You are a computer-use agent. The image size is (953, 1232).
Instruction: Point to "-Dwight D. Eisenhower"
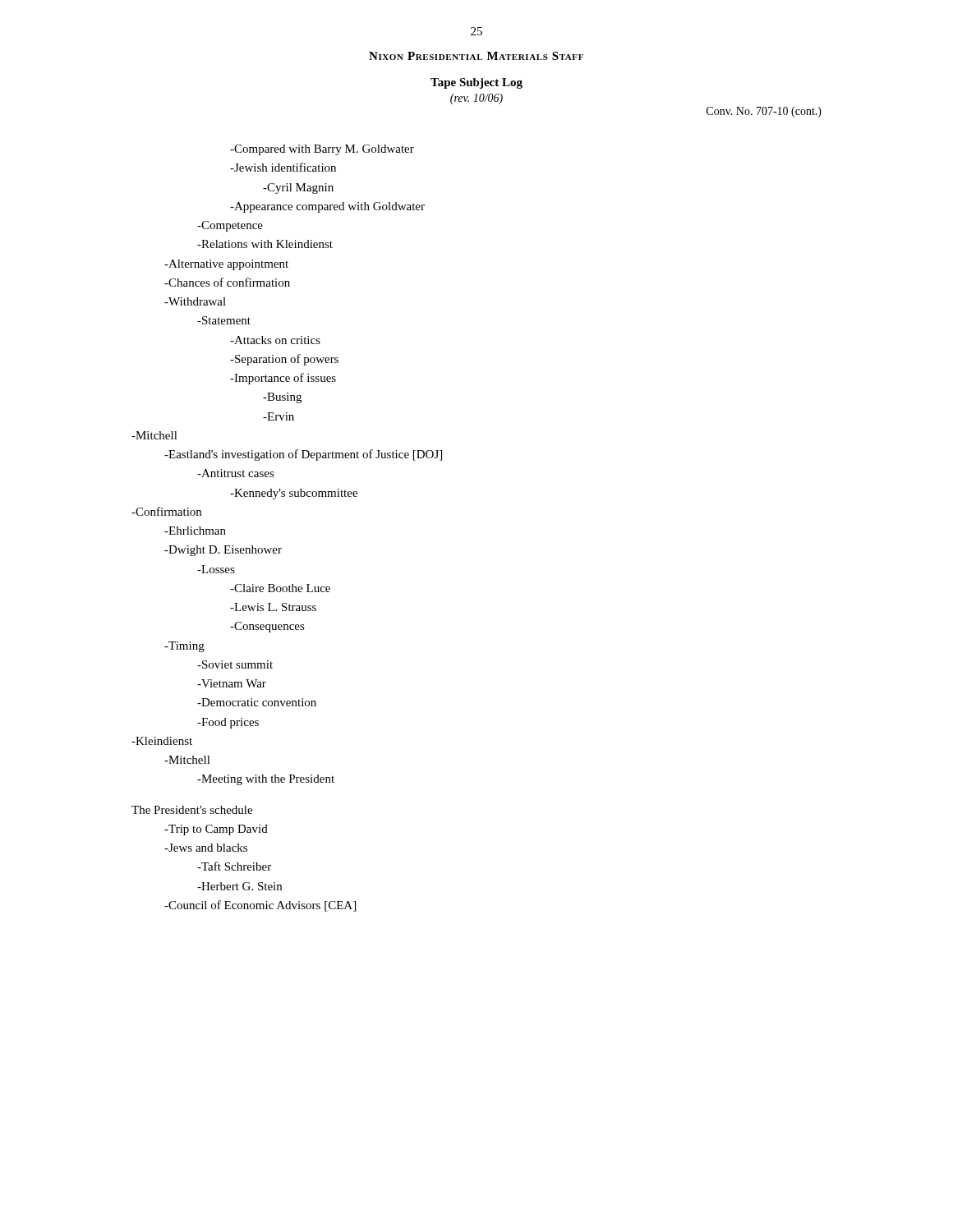coord(223,550)
